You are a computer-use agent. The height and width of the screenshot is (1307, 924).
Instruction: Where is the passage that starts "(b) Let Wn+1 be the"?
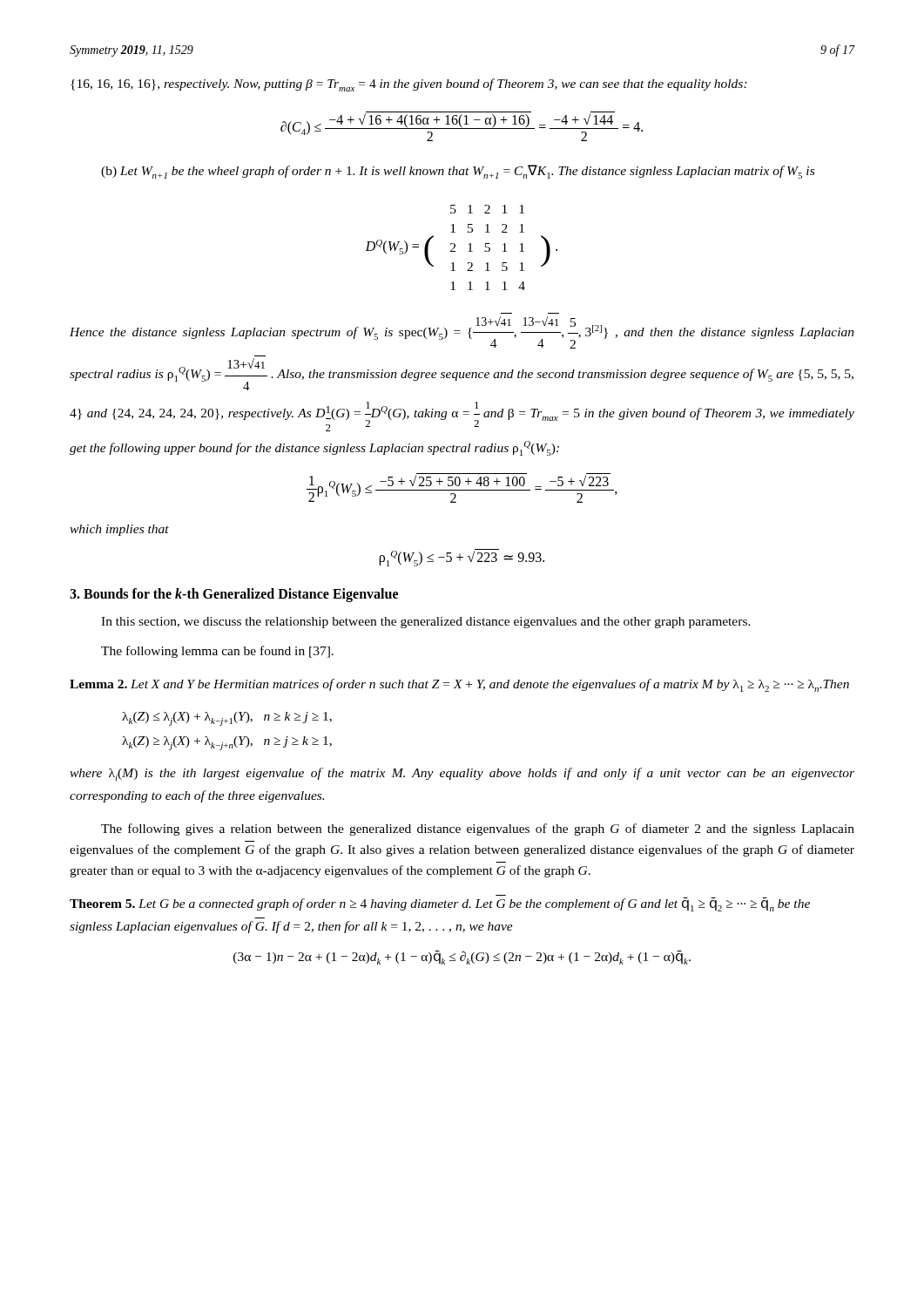[458, 172]
